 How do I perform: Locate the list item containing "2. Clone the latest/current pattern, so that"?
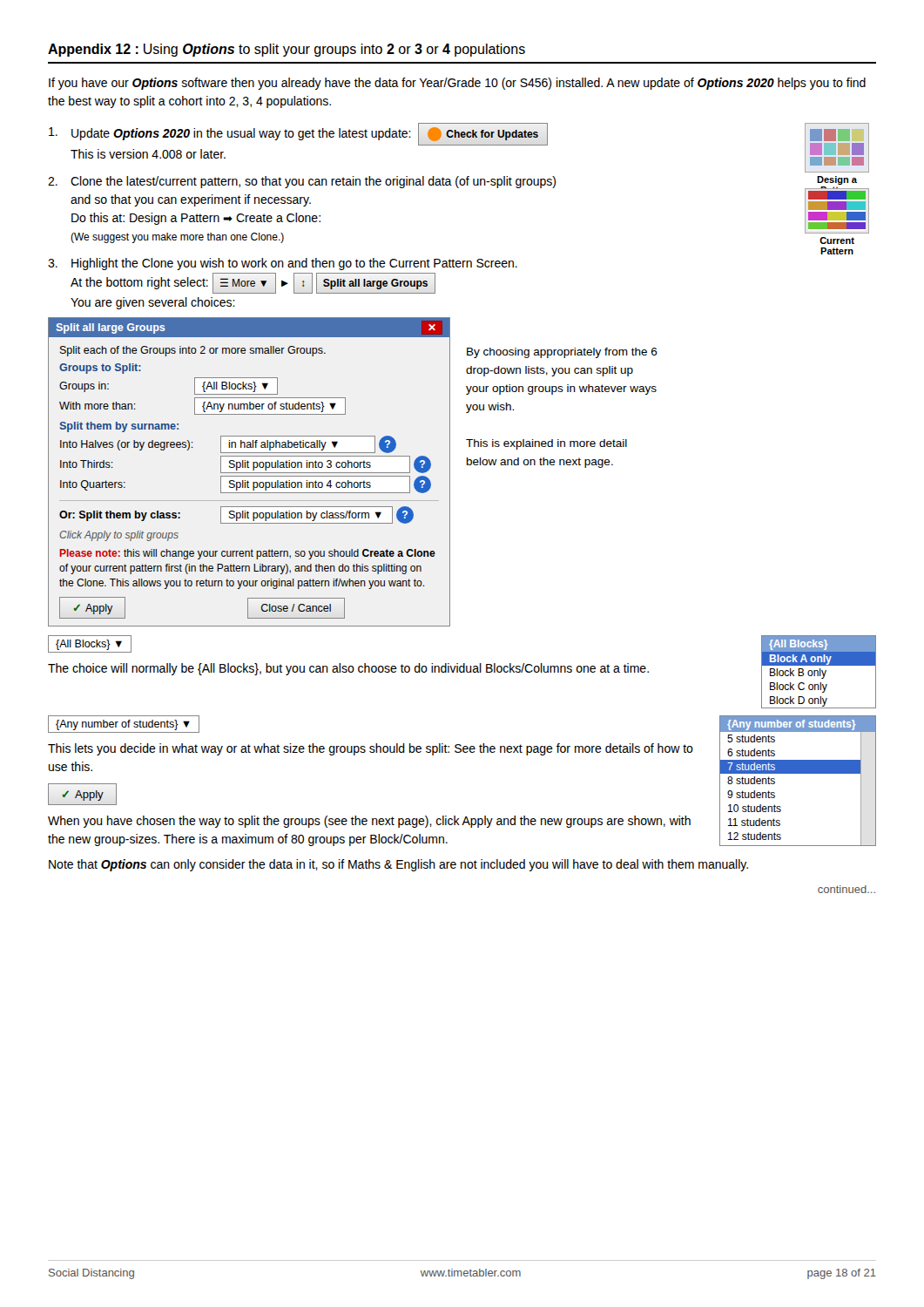(x=307, y=209)
